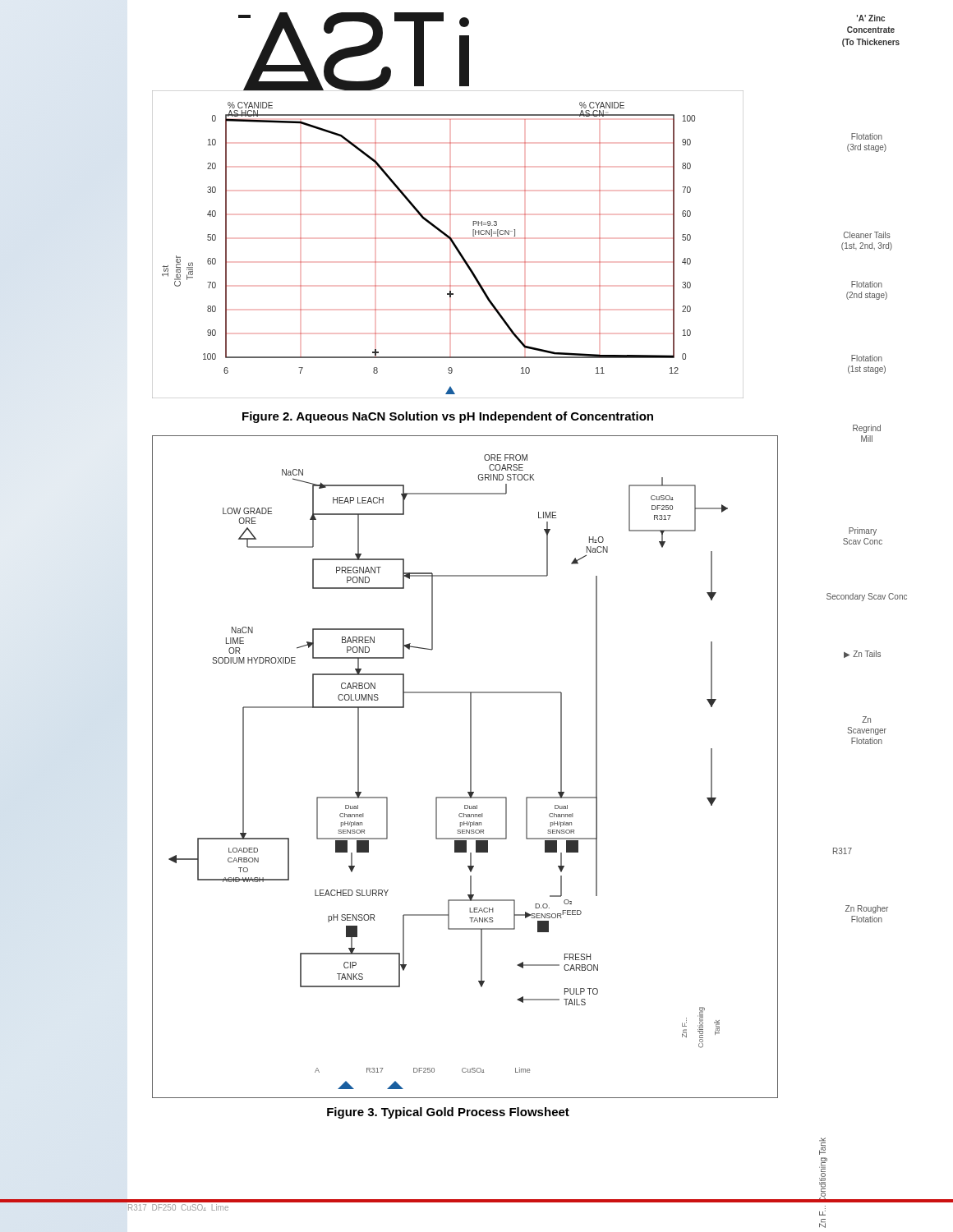Locate the flowchart
Screen dimensions: 1232x953
[465, 767]
